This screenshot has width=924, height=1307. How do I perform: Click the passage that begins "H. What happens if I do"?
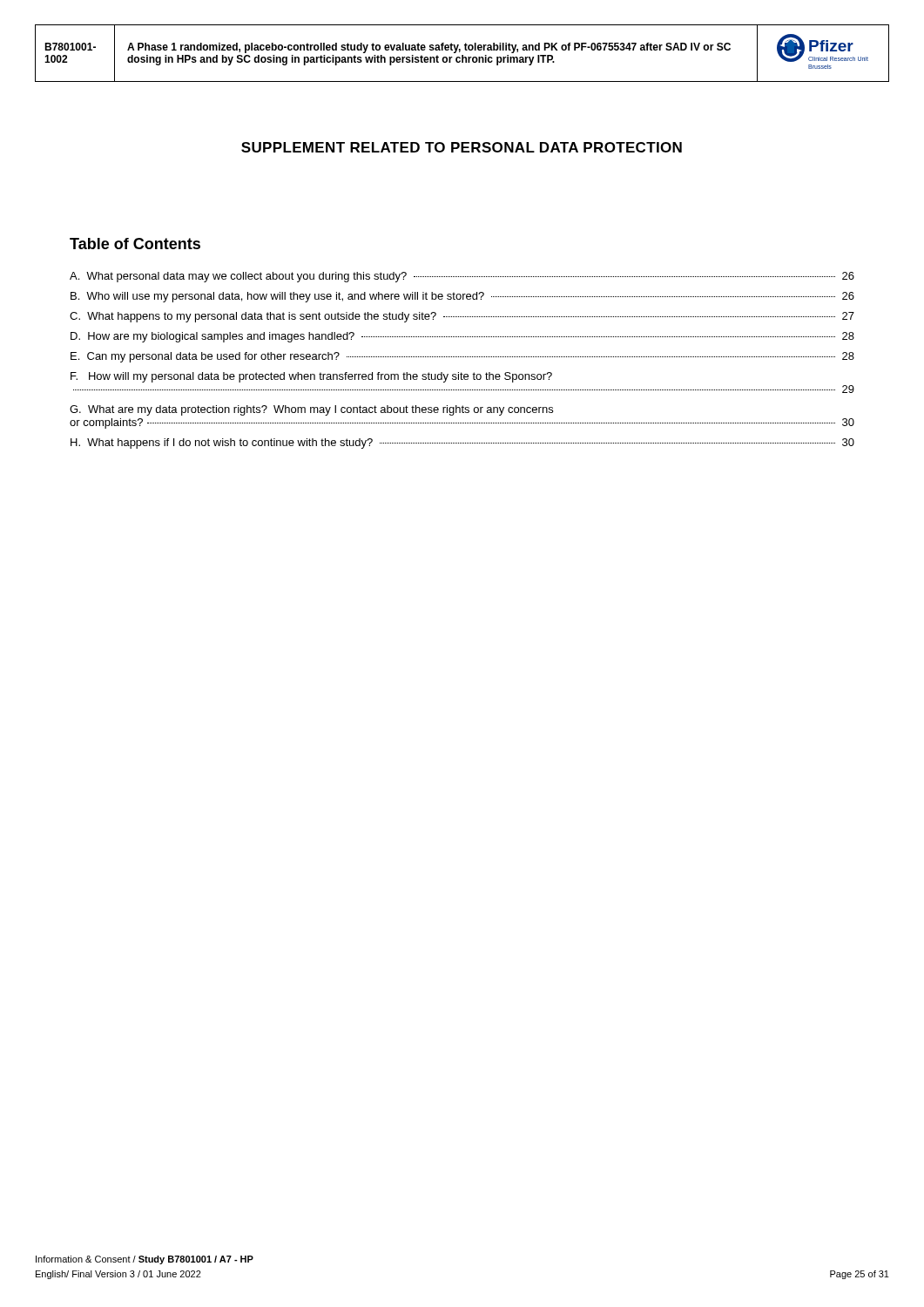point(462,442)
